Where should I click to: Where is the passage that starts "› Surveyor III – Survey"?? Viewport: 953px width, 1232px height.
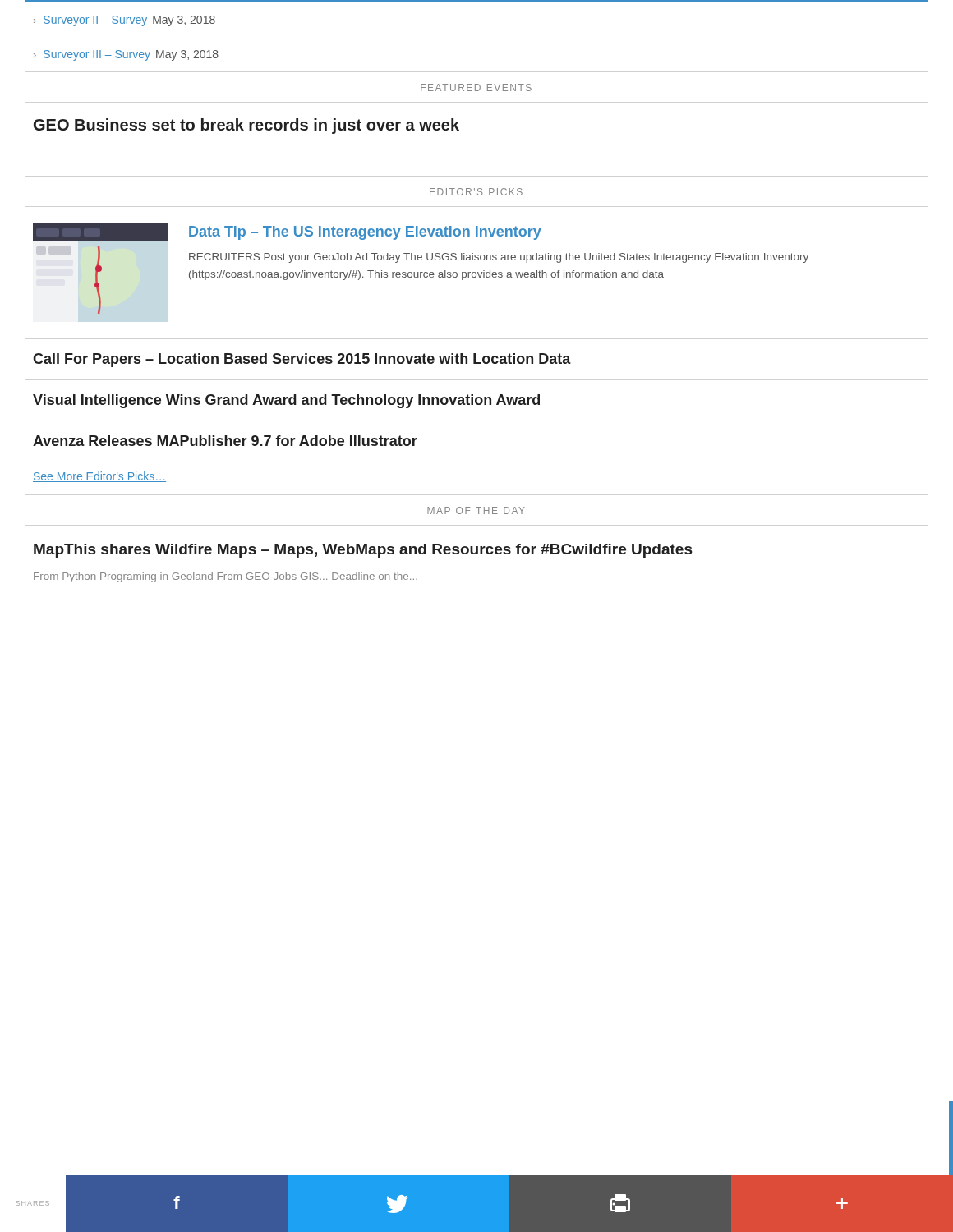(126, 54)
